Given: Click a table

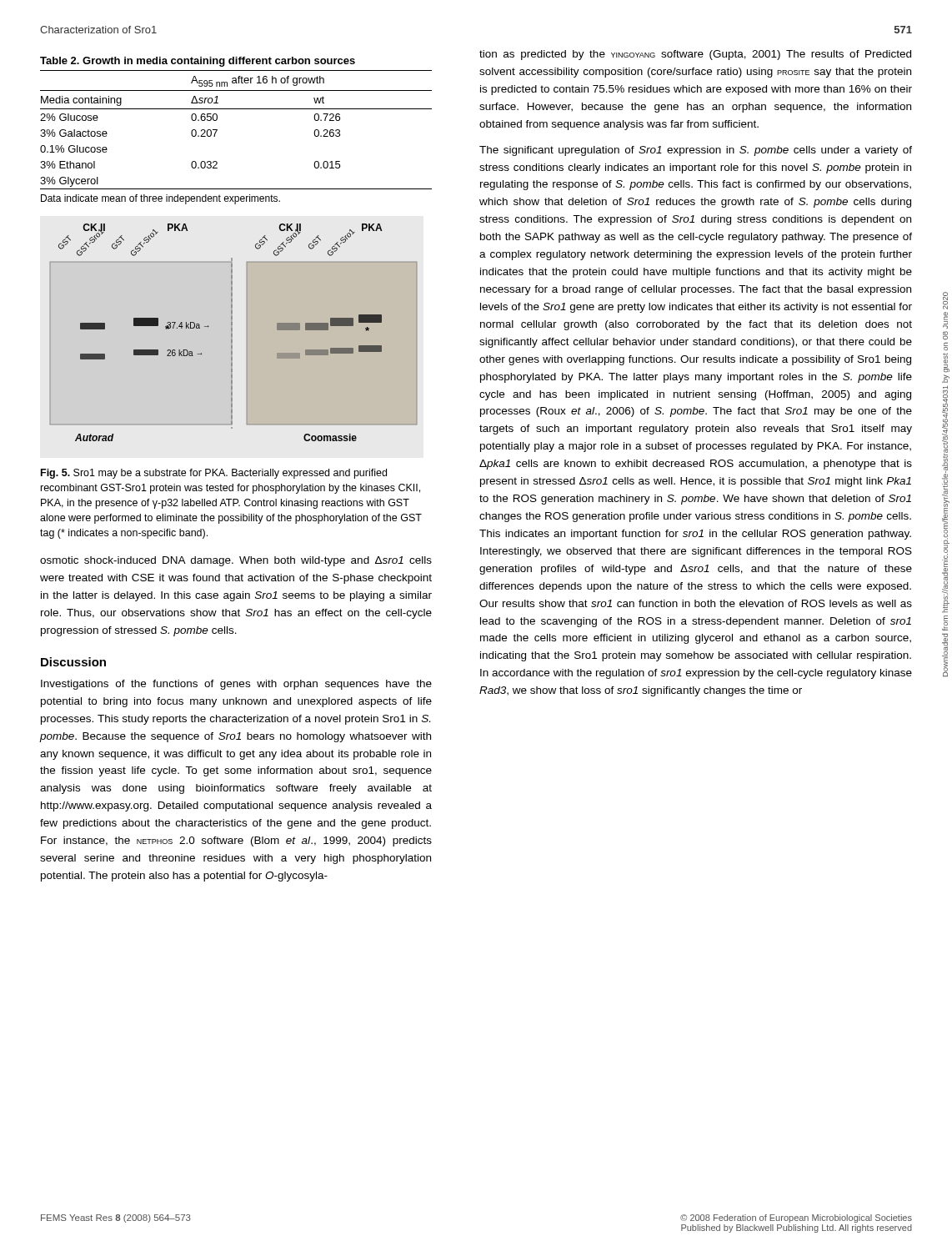Looking at the screenshot, I should tap(236, 122).
